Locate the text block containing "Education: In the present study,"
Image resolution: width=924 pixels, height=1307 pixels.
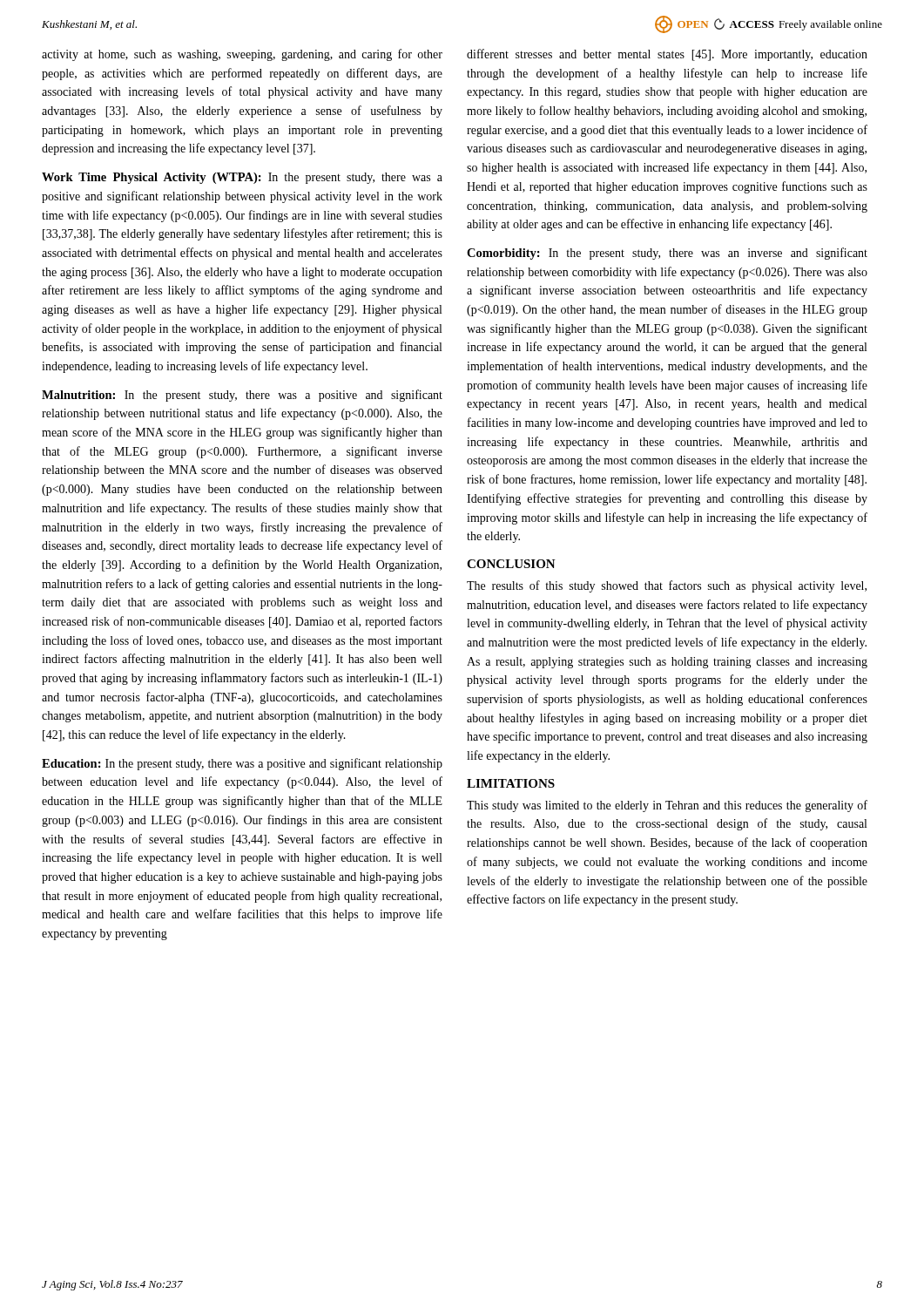(x=242, y=848)
